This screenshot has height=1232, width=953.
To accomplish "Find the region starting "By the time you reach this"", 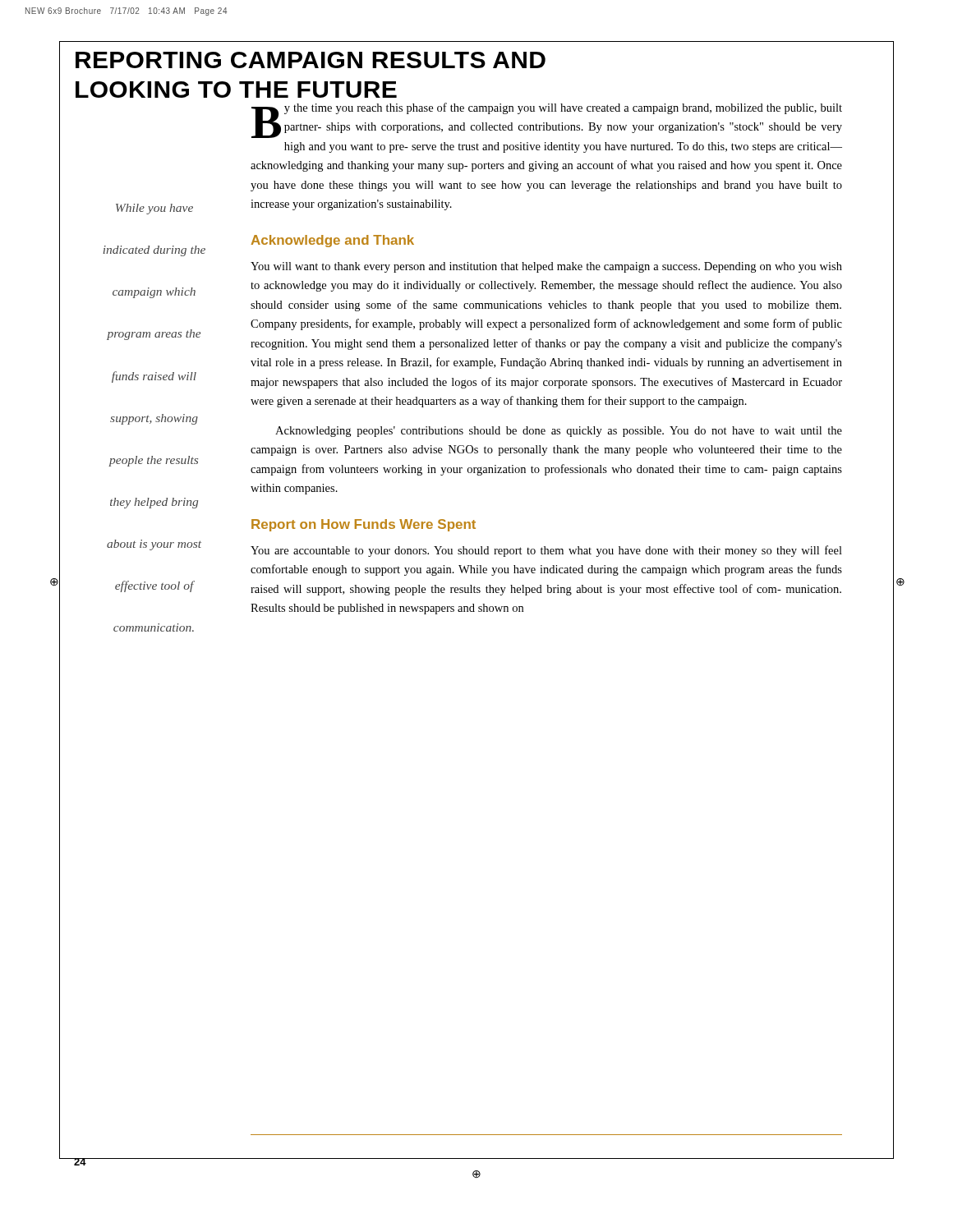I will coord(546,156).
